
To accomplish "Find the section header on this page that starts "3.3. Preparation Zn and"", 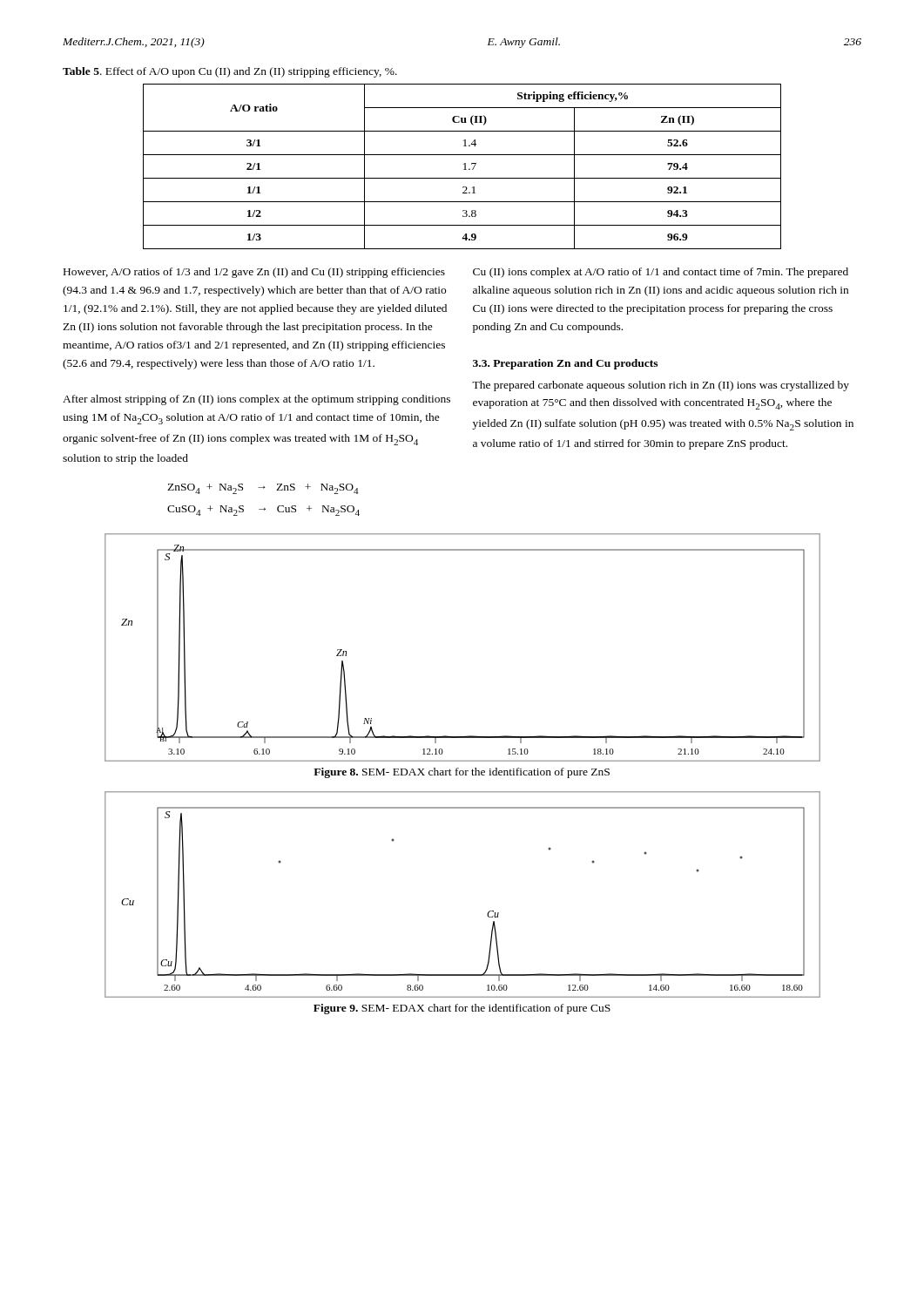I will [565, 363].
